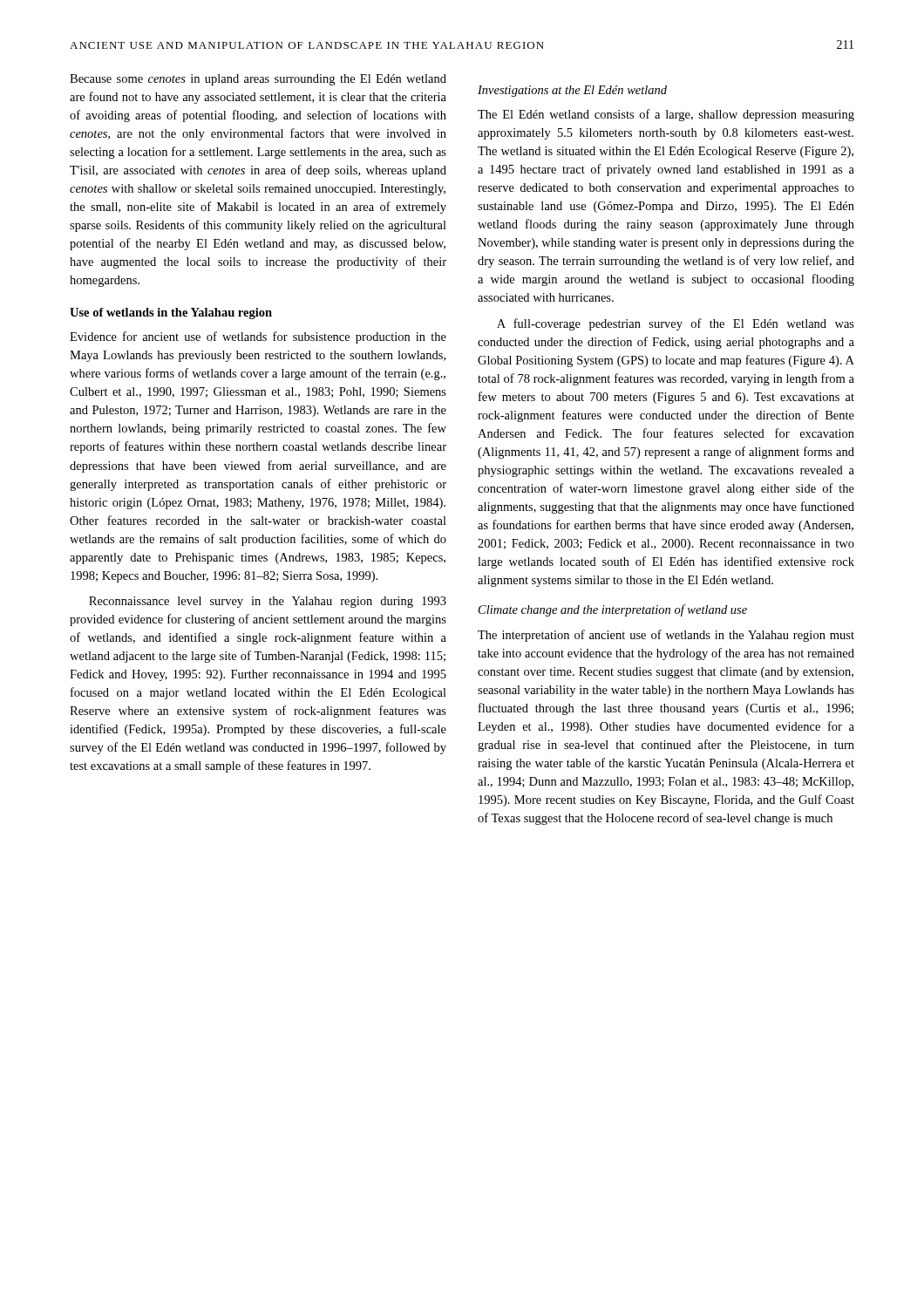Find the section header on this page that starts "Climate change and"

pos(612,610)
